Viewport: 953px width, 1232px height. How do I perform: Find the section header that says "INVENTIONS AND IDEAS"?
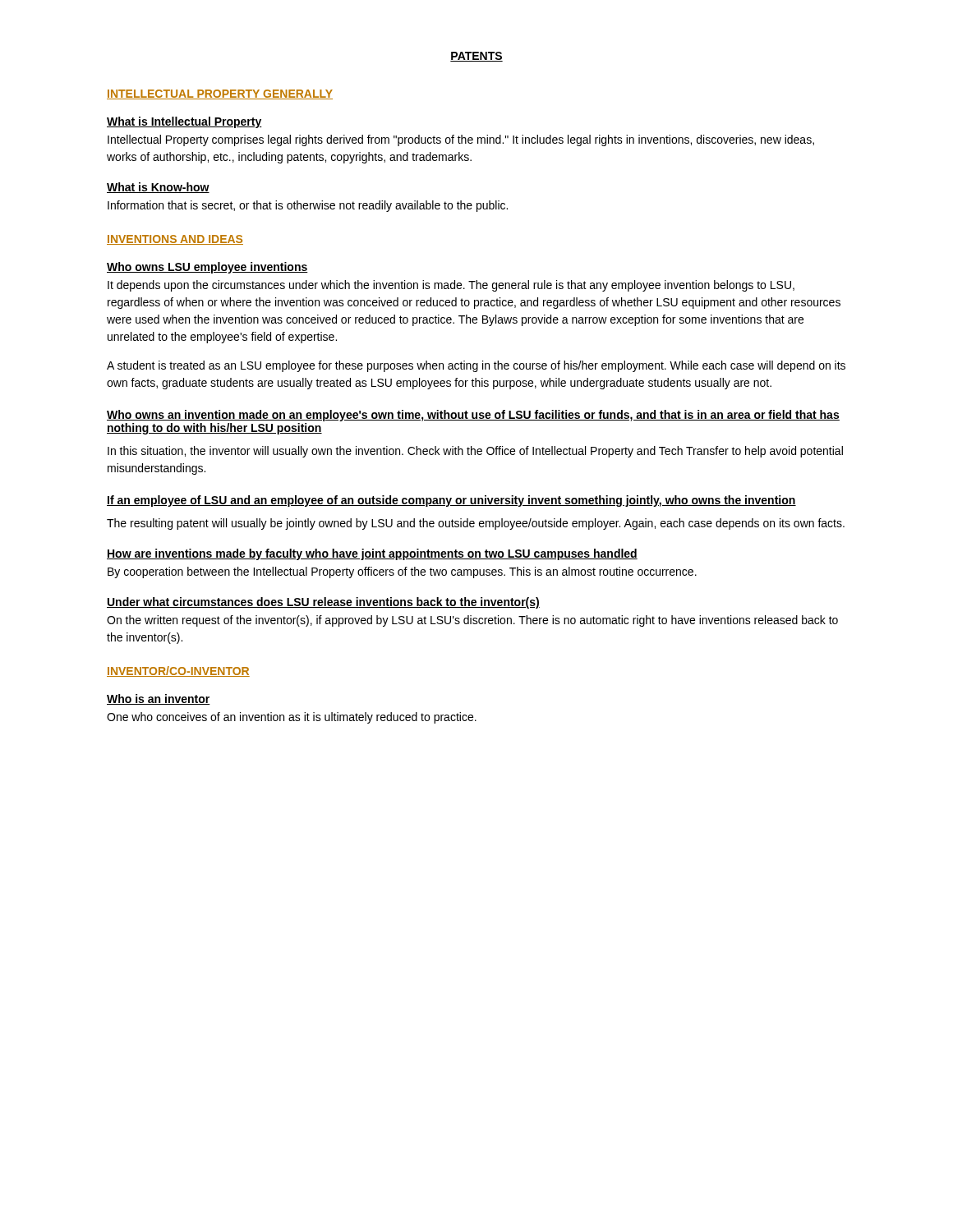coord(175,239)
